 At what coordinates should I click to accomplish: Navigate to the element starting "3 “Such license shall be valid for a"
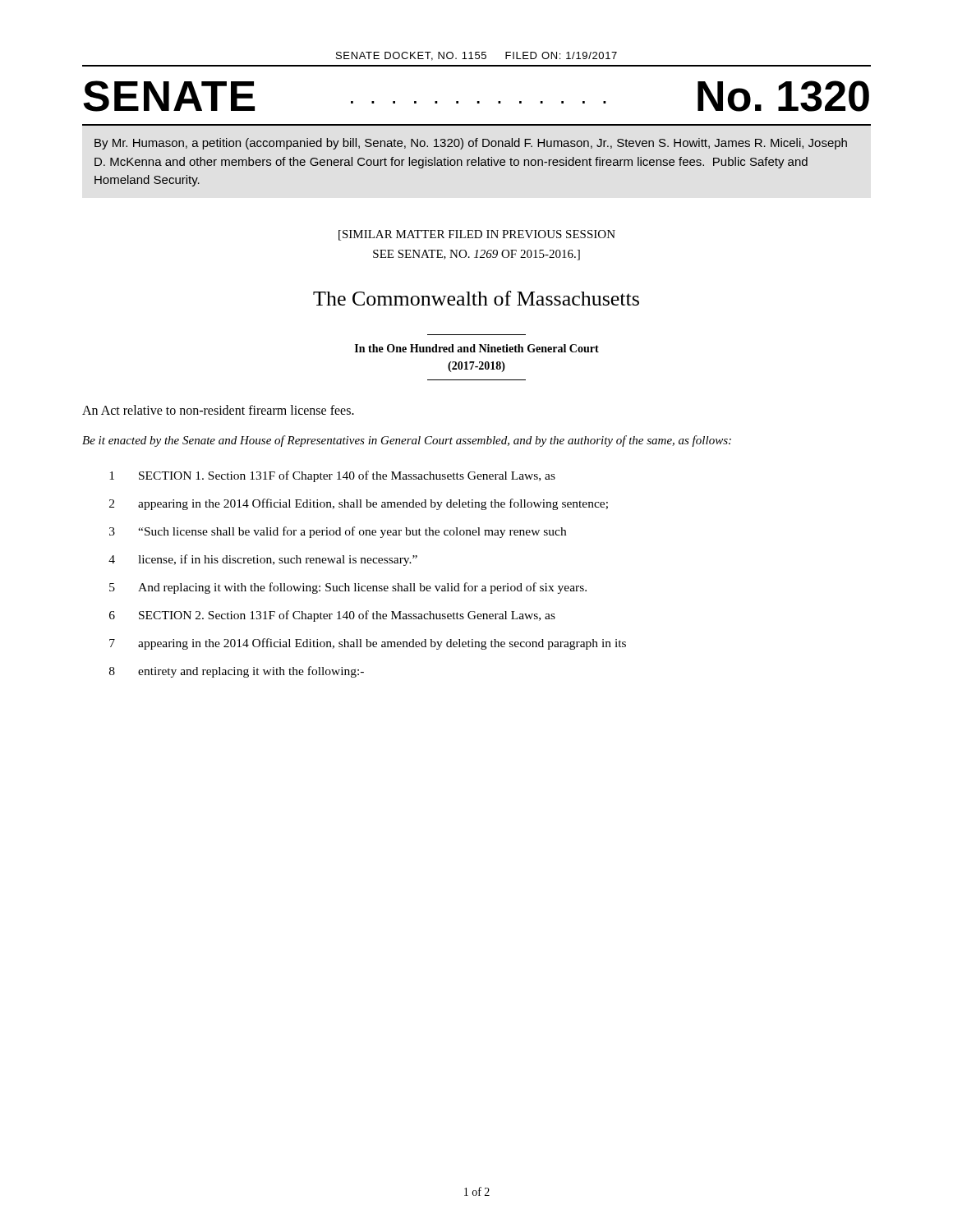pos(476,531)
